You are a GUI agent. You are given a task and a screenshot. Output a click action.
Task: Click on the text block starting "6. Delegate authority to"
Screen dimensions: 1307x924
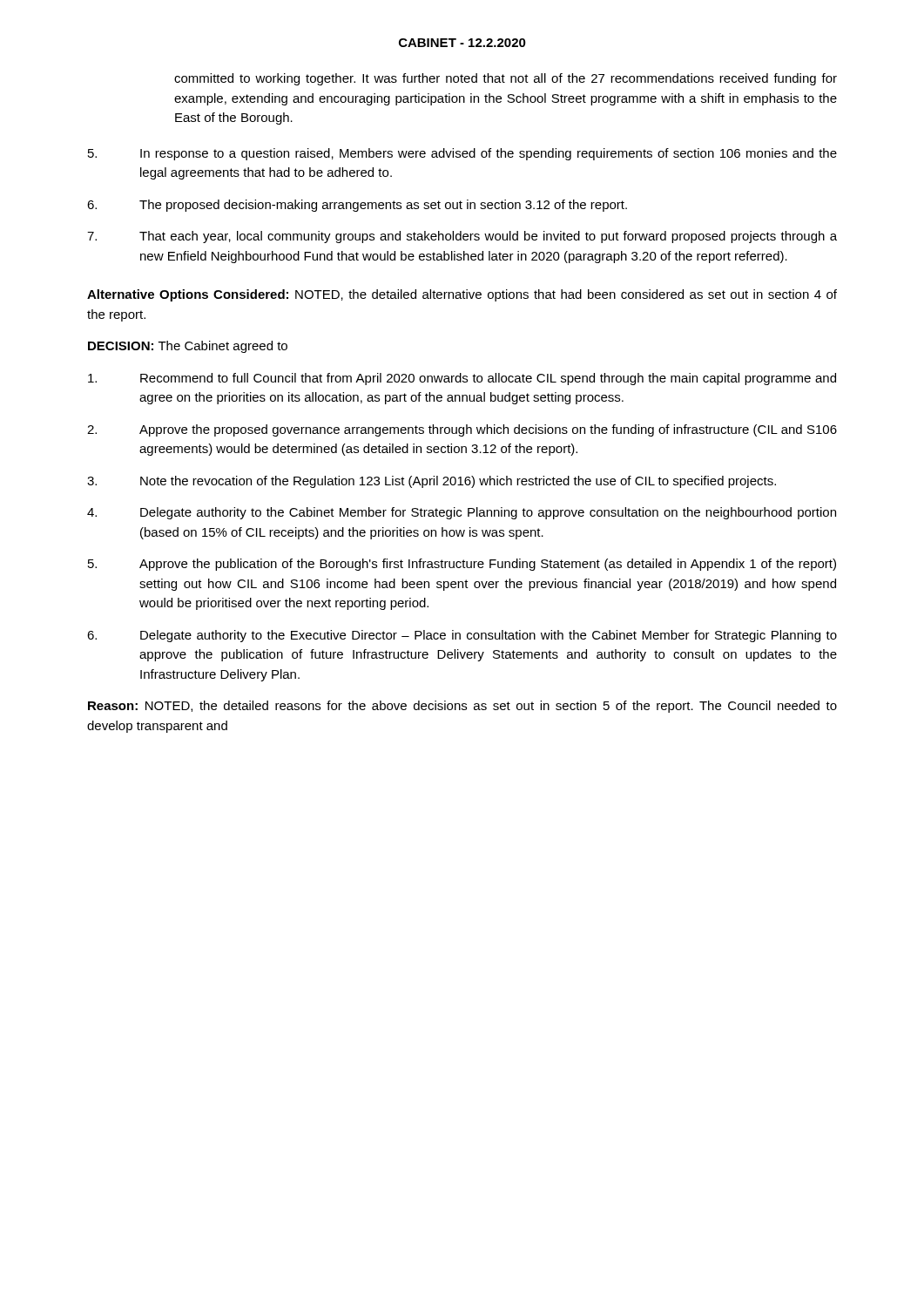(462, 655)
